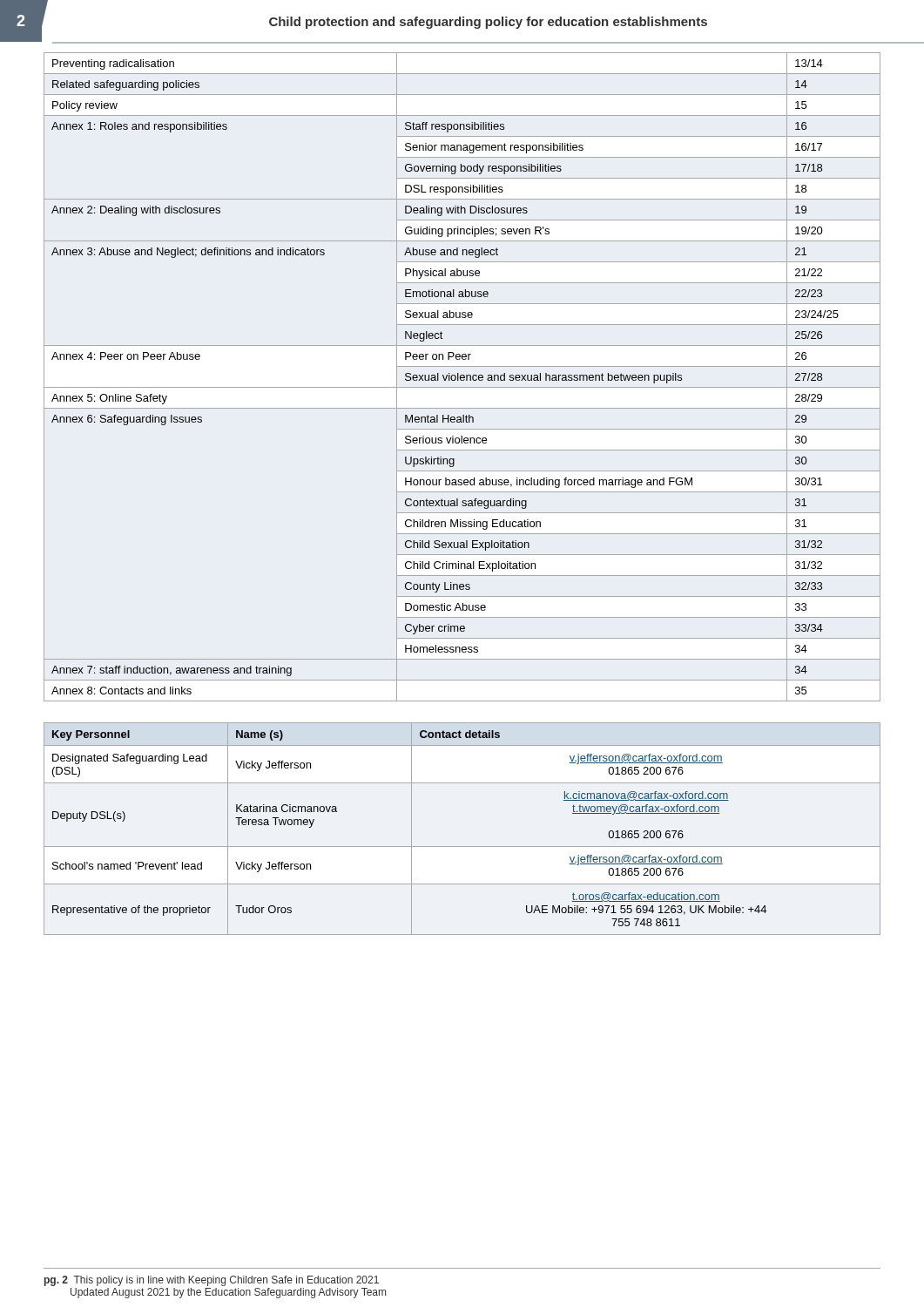The width and height of the screenshot is (924, 1307).
Task: Select the table that reads "v.jefferson@carfax-oxford.com 01865 200 676"
Action: (x=462, y=829)
